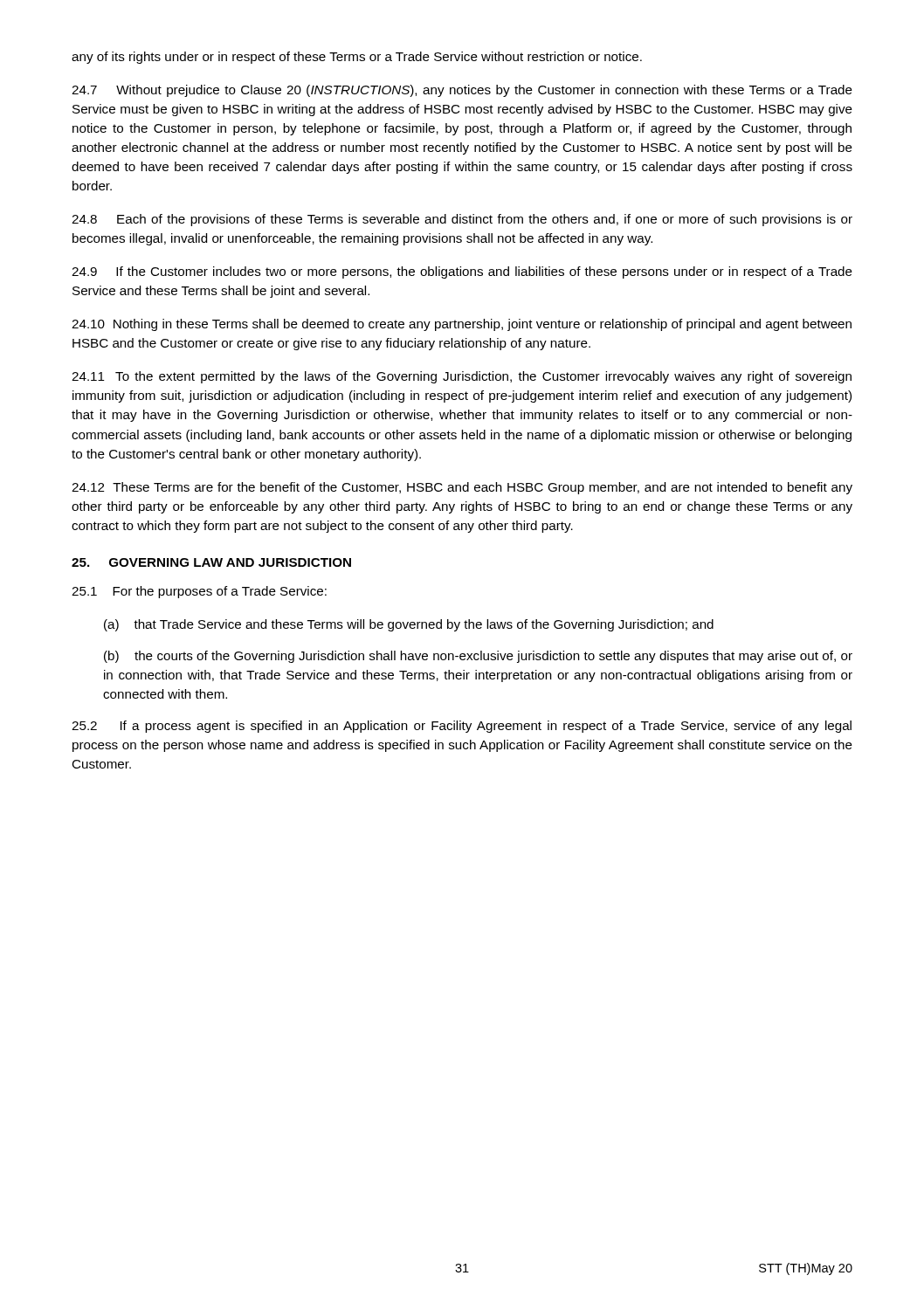The height and width of the screenshot is (1310, 924).
Task: Locate the section header with the text "25. GOVERNING LAW AND"
Action: tap(212, 562)
